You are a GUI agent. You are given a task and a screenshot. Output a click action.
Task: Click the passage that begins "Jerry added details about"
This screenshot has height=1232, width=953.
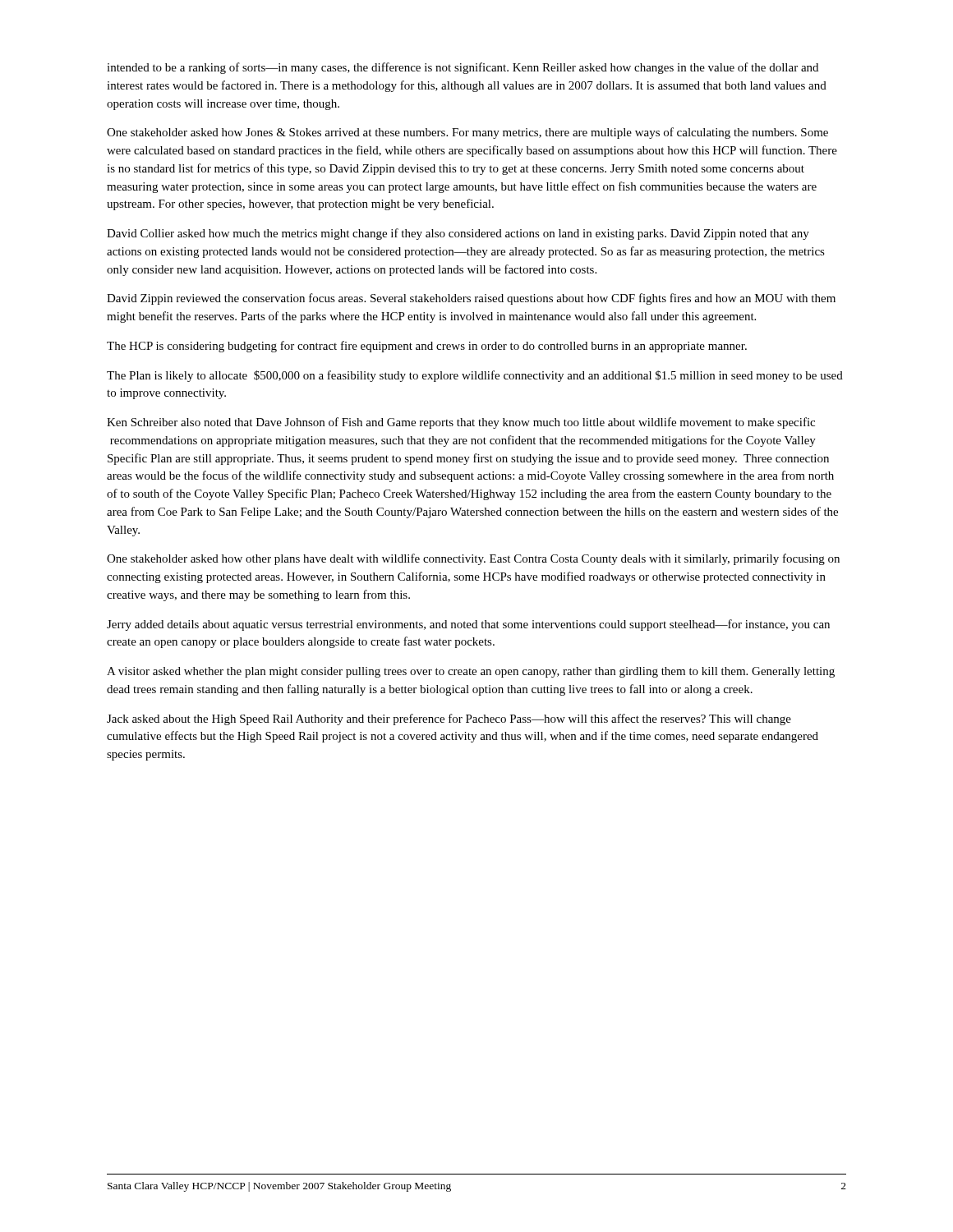click(x=476, y=633)
